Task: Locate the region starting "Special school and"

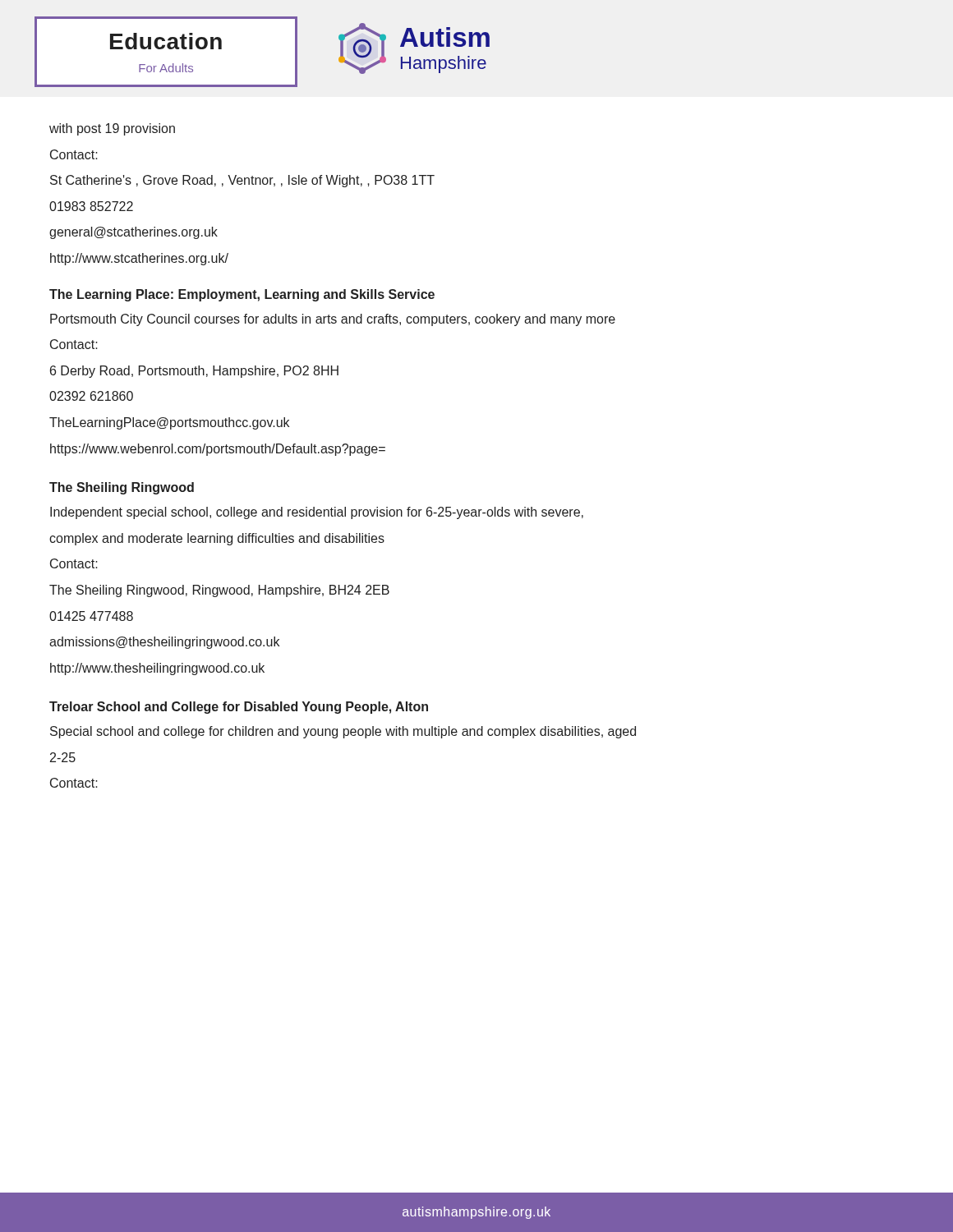Action: (x=343, y=732)
